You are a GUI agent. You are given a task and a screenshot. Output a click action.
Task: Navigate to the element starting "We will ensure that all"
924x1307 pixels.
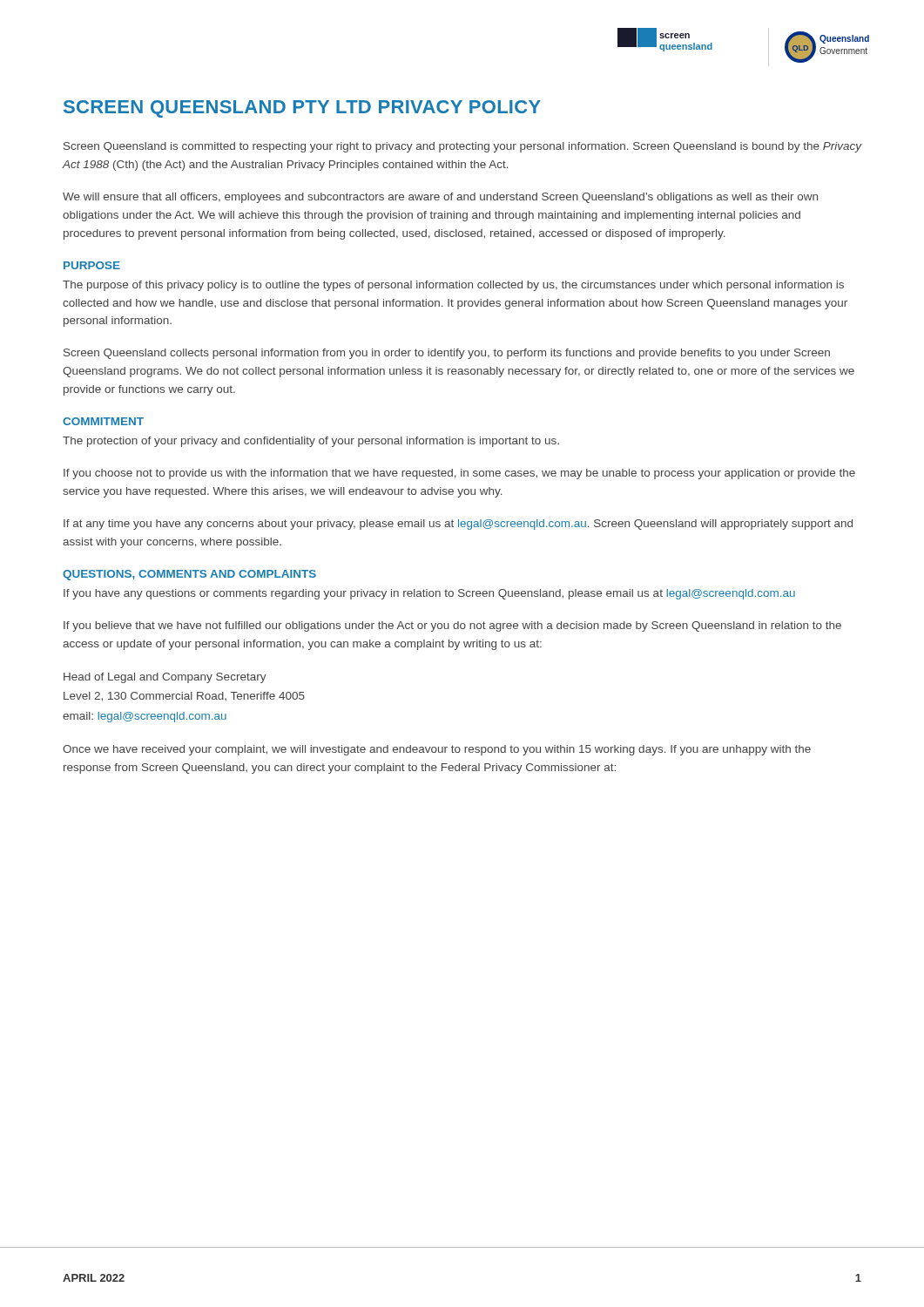click(441, 215)
